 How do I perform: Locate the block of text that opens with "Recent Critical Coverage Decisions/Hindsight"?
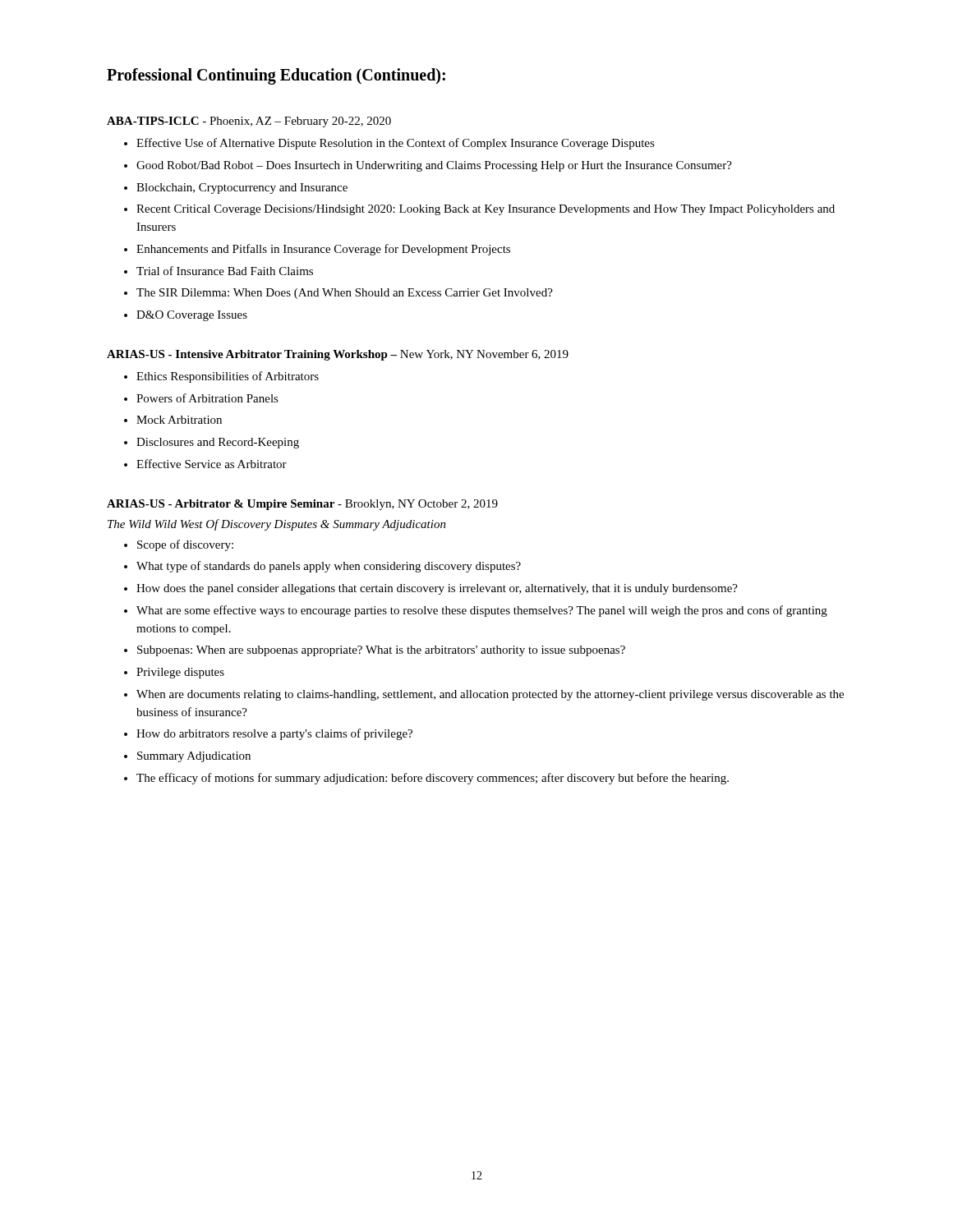coord(486,218)
